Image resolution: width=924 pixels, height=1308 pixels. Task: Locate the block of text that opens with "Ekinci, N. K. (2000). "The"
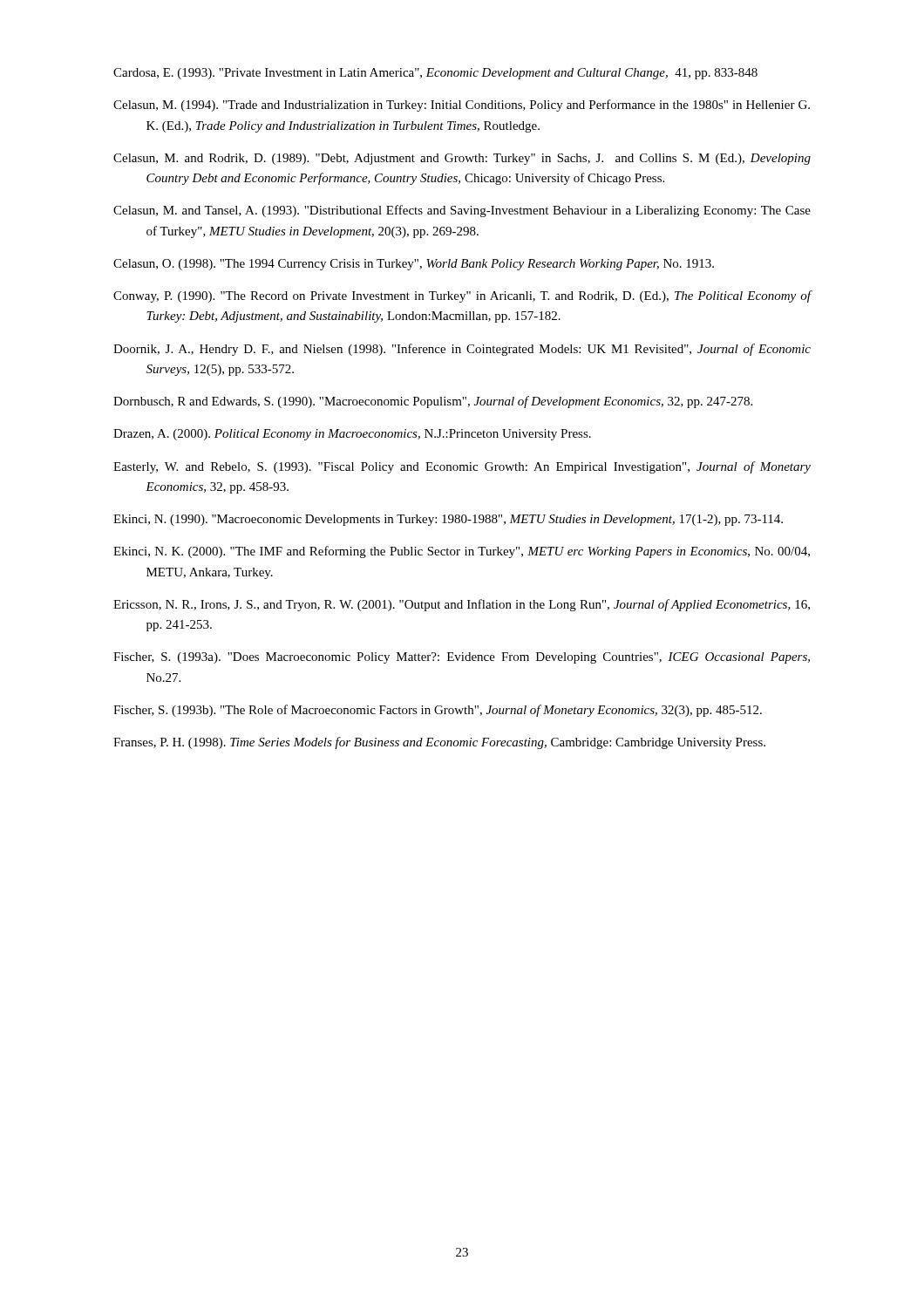462,561
